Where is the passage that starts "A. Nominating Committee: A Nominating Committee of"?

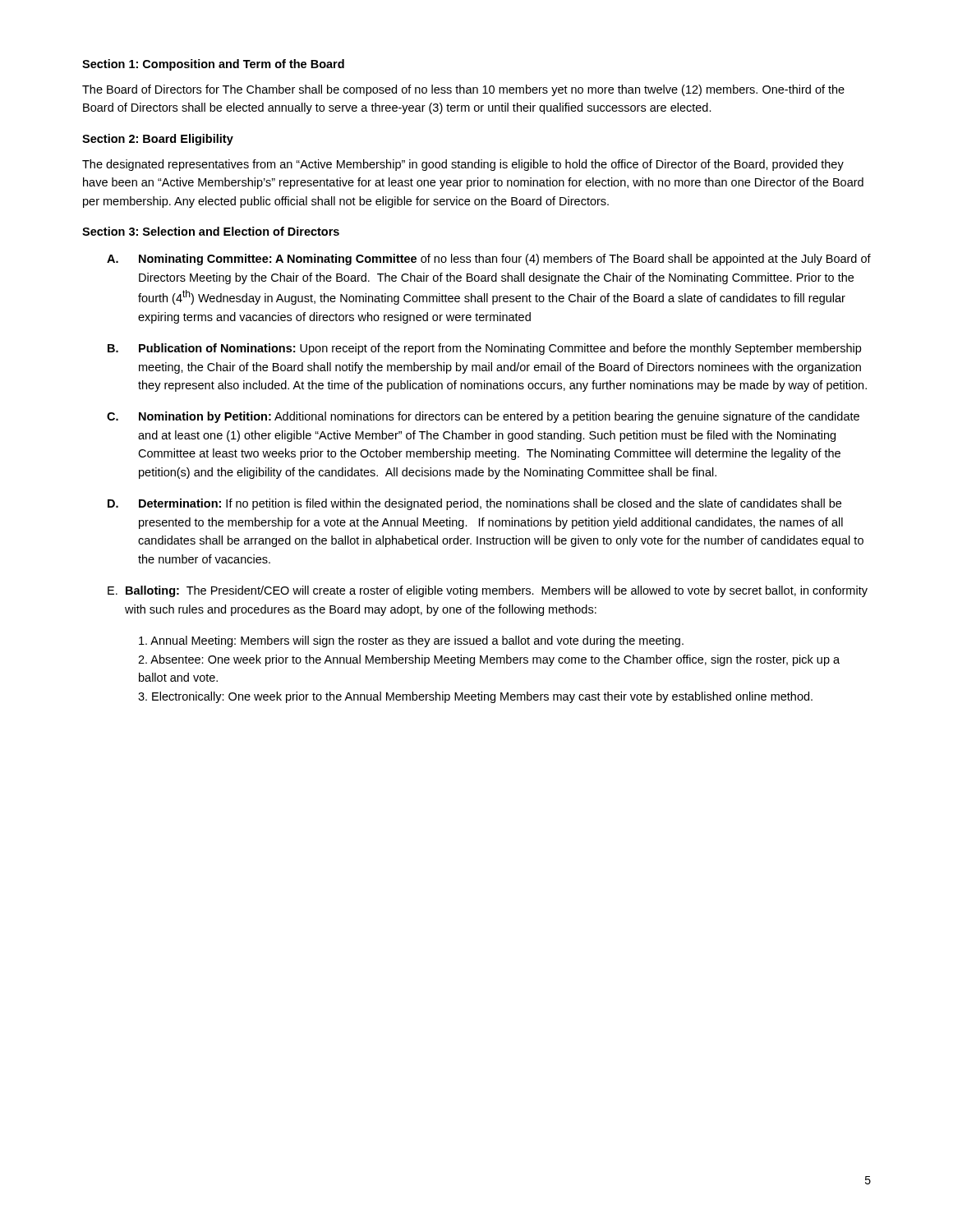click(489, 288)
